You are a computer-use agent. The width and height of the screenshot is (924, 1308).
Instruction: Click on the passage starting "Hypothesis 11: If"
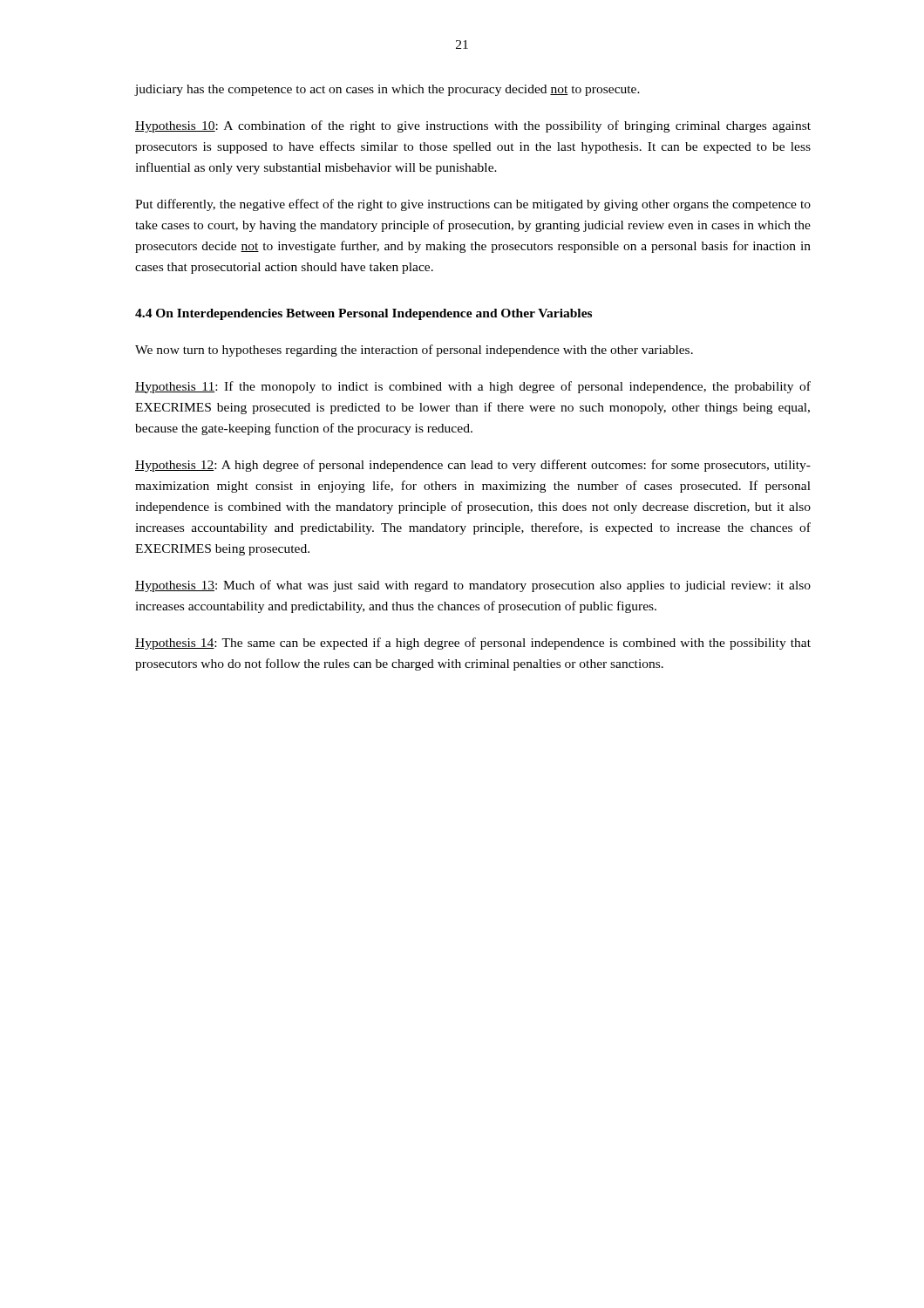pyautogui.click(x=473, y=407)
